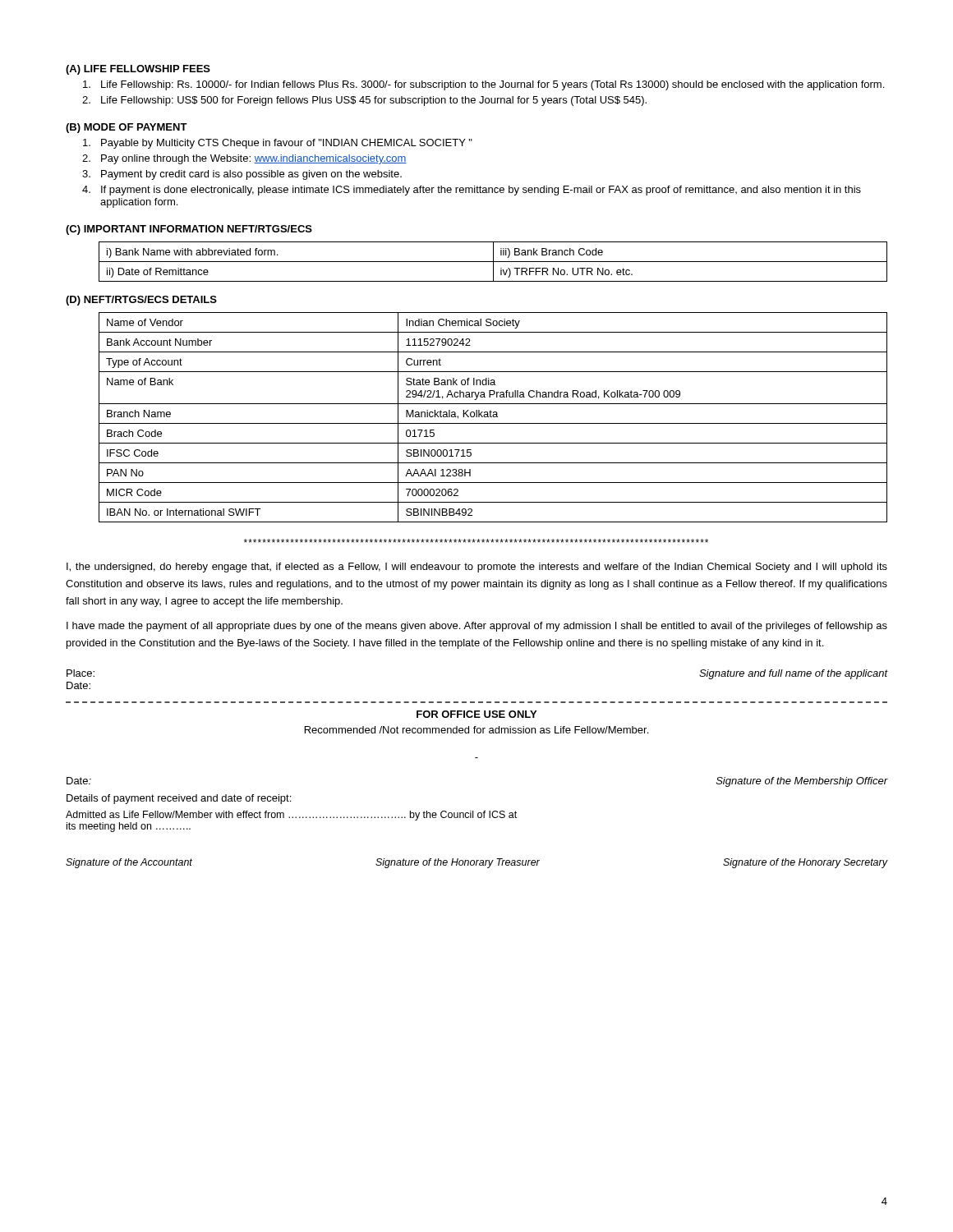953x1232 pixels.
Task: Where does it say "FOR OFFICE USE ONLY"?
Action: [x=476, y=714]
